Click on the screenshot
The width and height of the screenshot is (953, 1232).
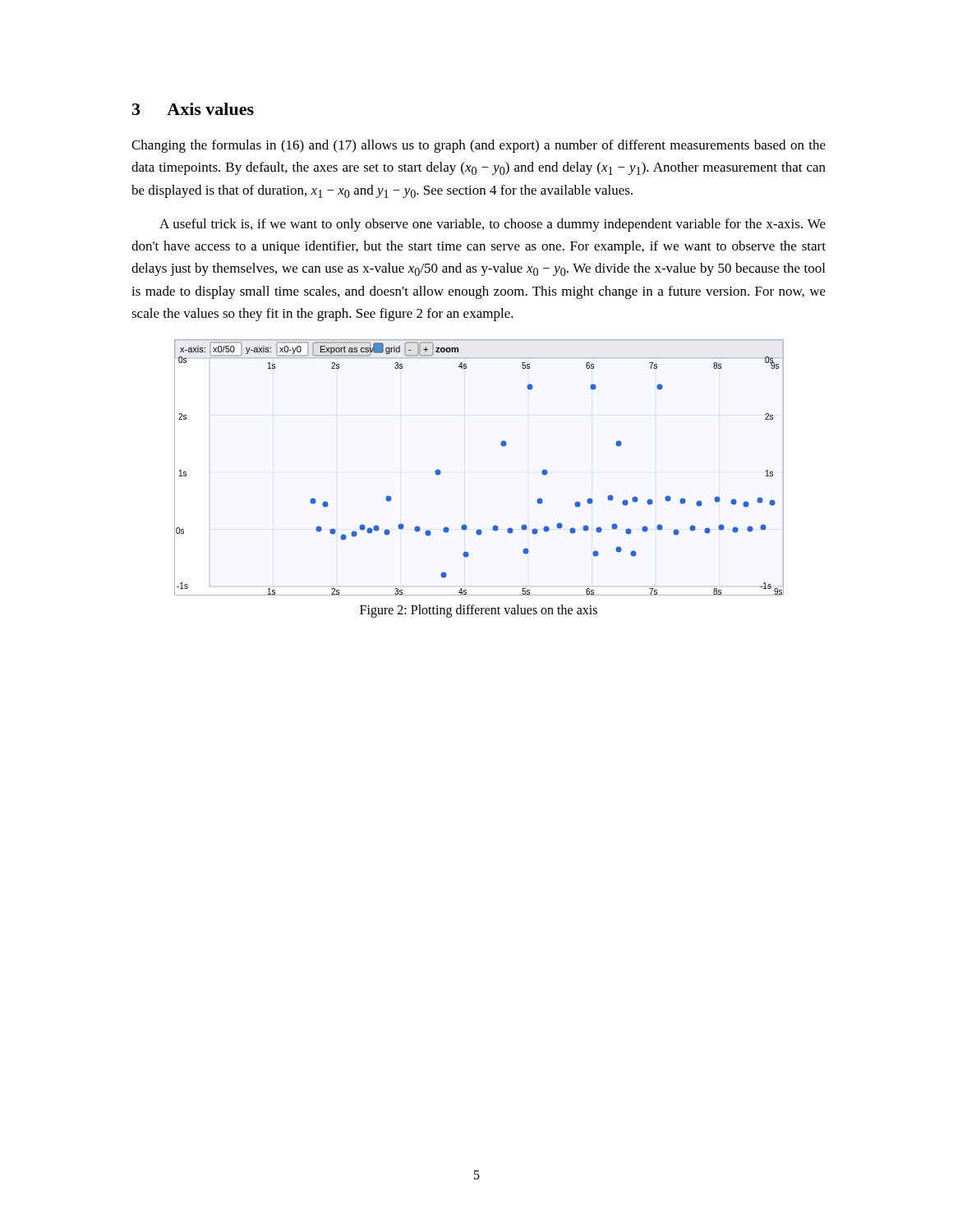tap(479, 469)
